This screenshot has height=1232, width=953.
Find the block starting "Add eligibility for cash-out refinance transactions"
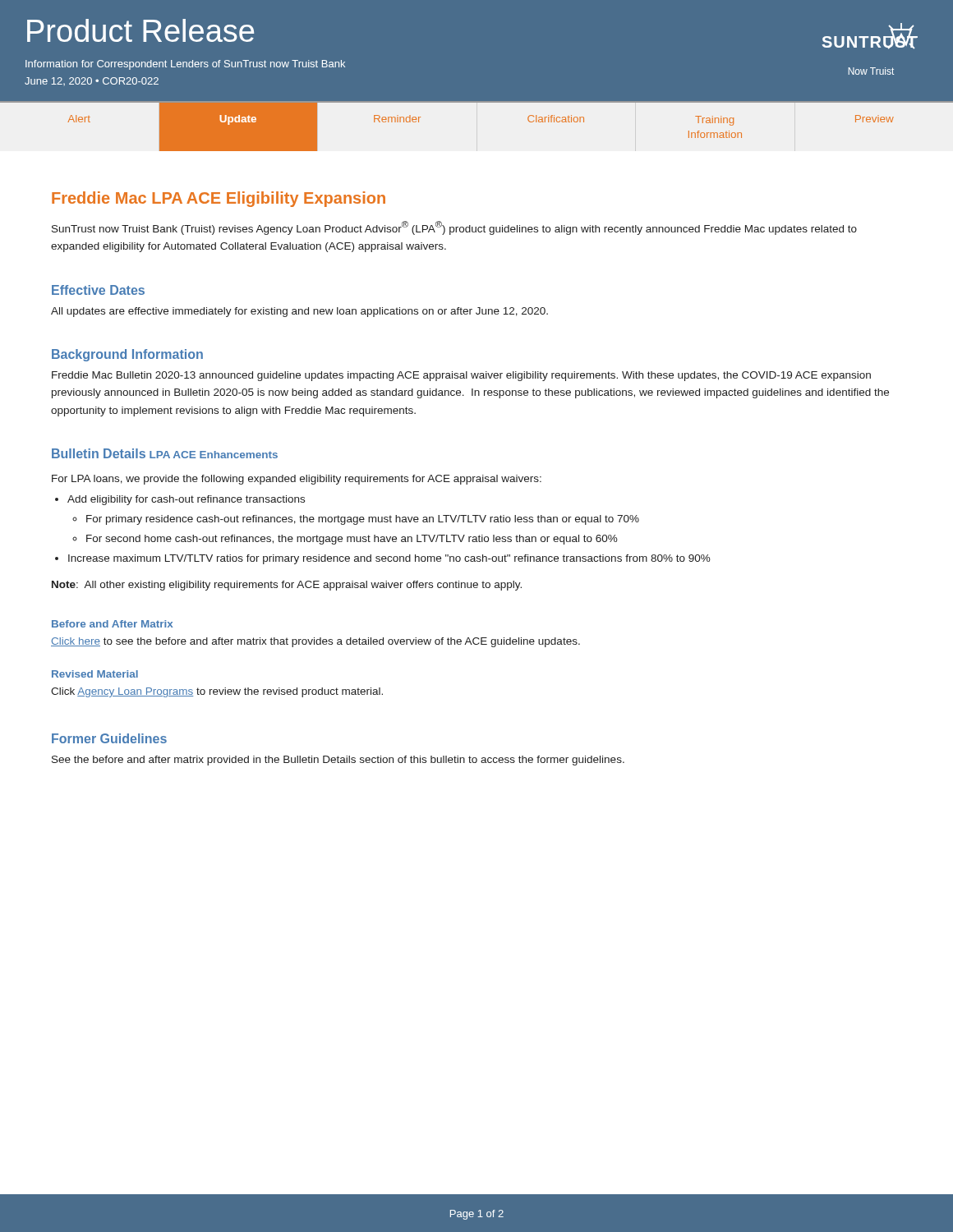tap(485, 520)
